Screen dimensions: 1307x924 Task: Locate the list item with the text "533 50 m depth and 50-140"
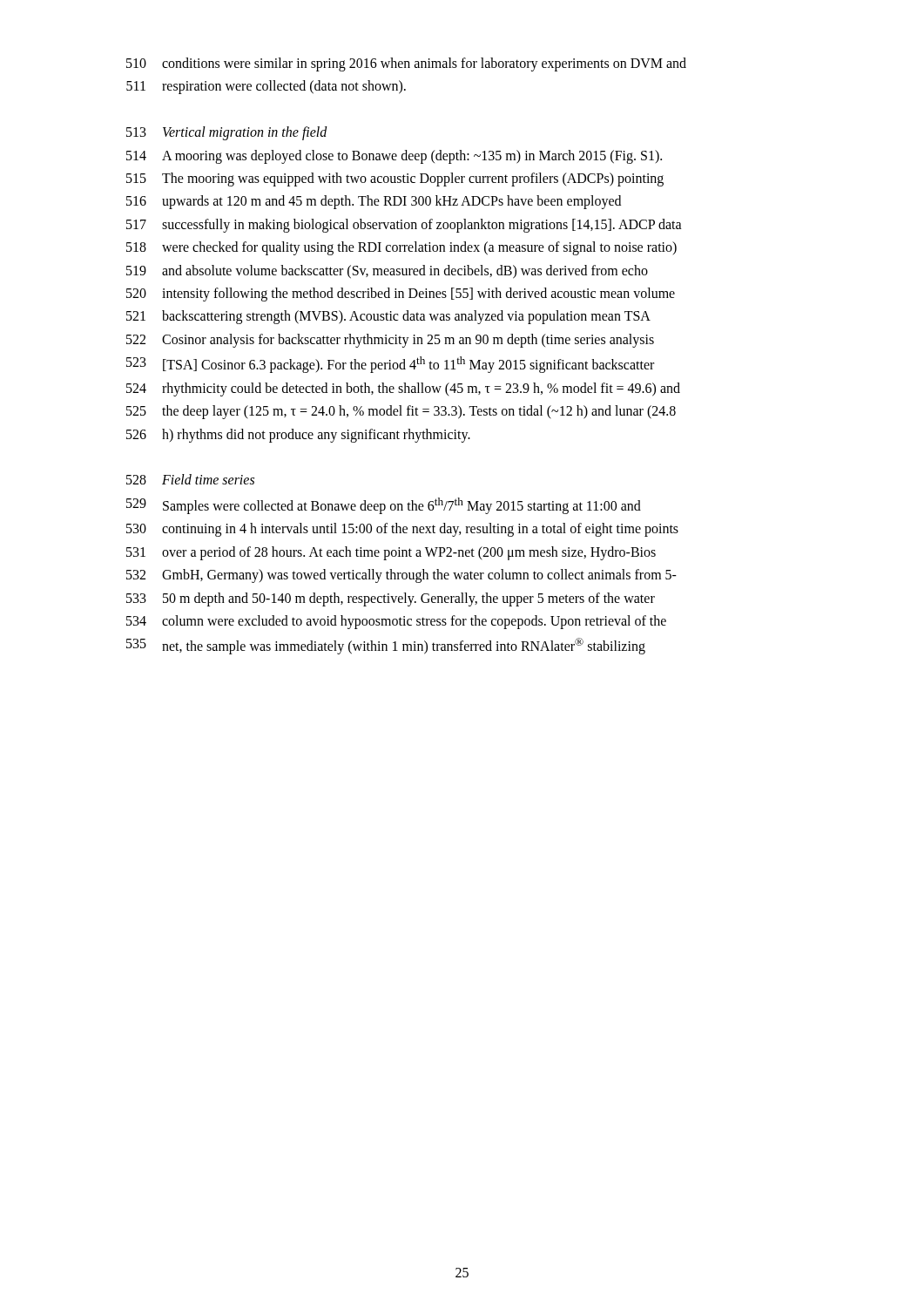[x=479, y=598]
